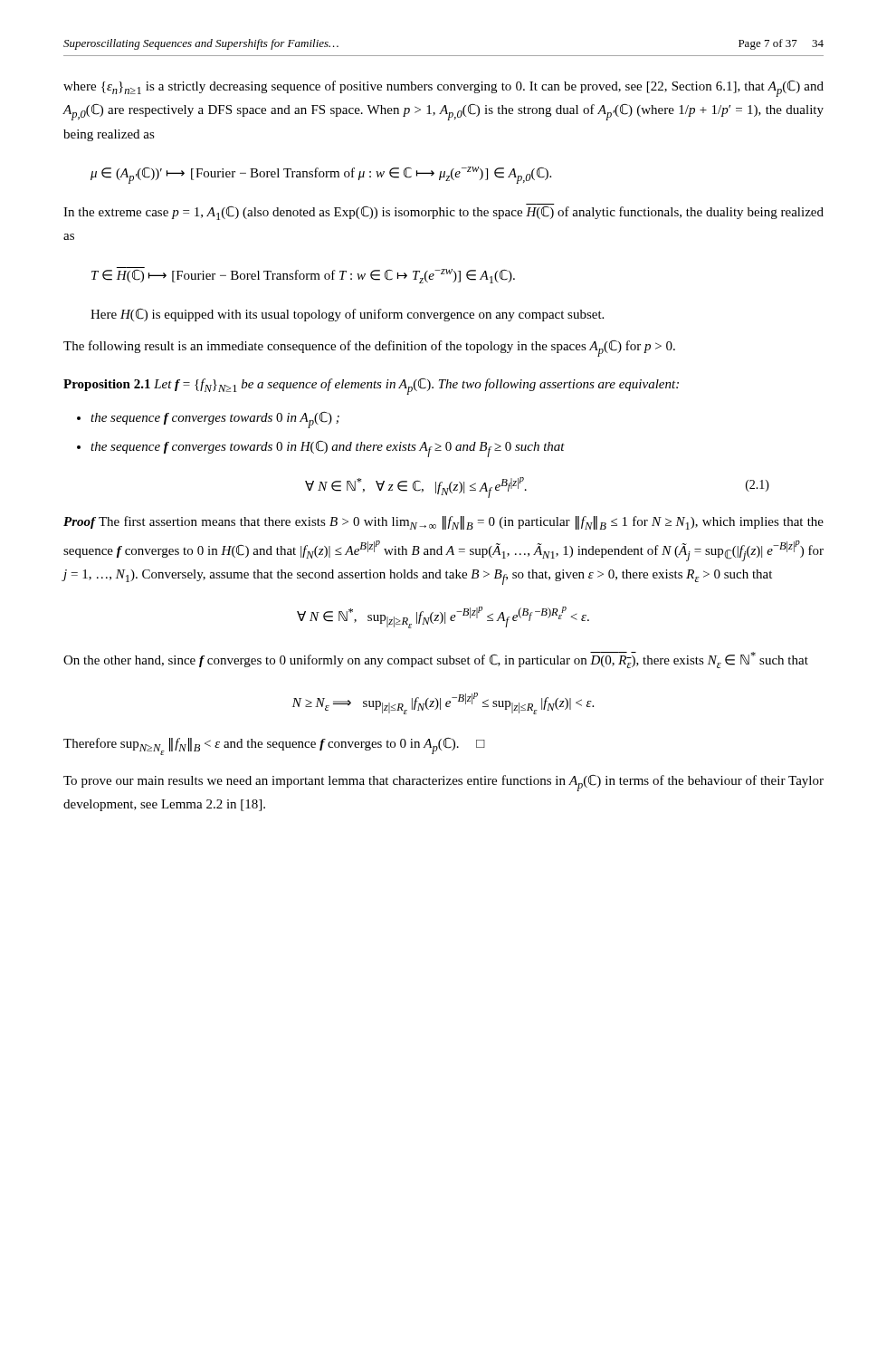Click on the formula that reads "μ ∈ (Ap′(ℂ))′ ⟼ [Fourier − Borel"
Screen dimensions: 1358x896
(457, 173)
